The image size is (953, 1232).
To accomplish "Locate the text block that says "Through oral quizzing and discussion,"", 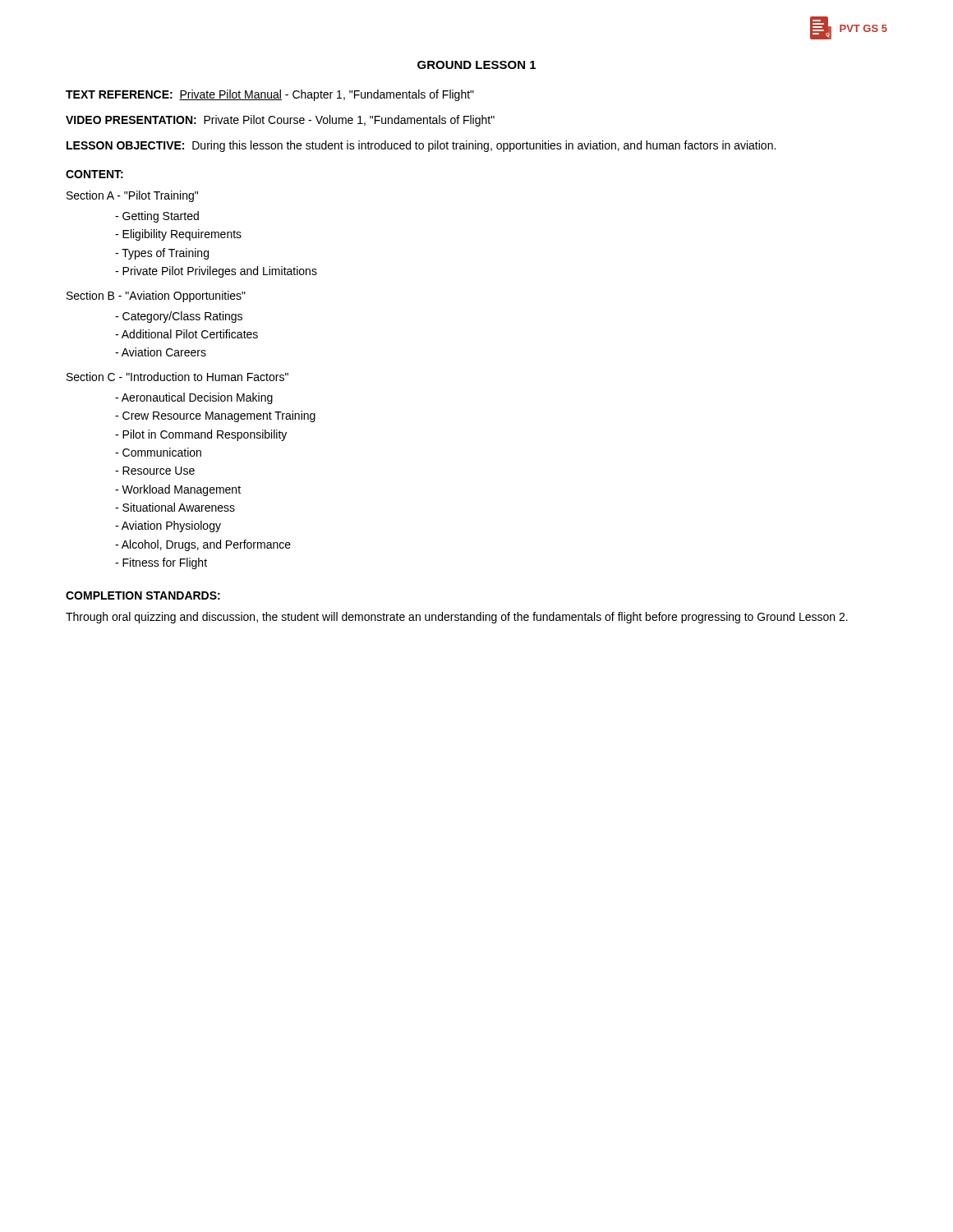I will point(457,617).
